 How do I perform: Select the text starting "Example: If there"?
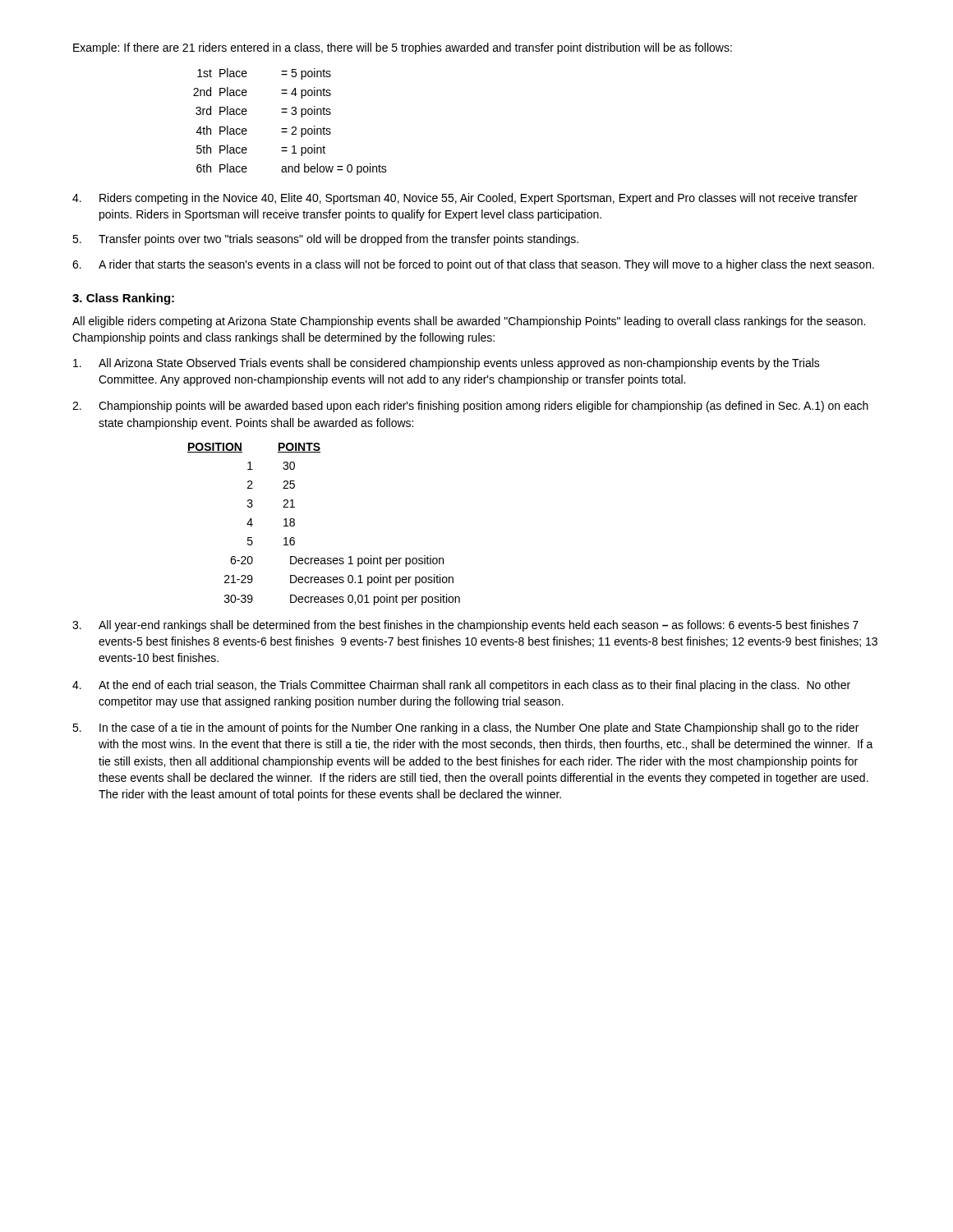point(402,48)
